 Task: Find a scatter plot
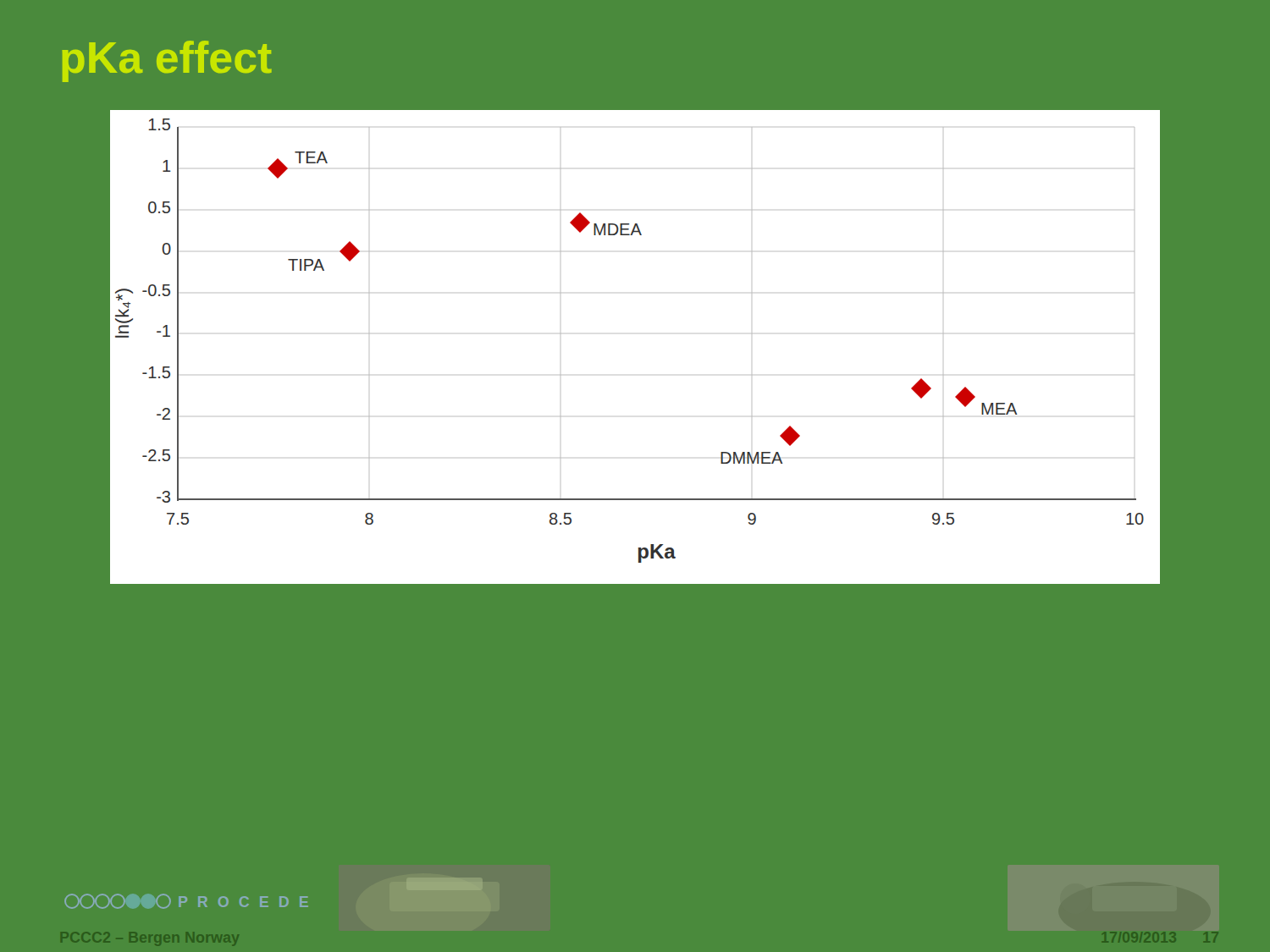click(635, 347)
